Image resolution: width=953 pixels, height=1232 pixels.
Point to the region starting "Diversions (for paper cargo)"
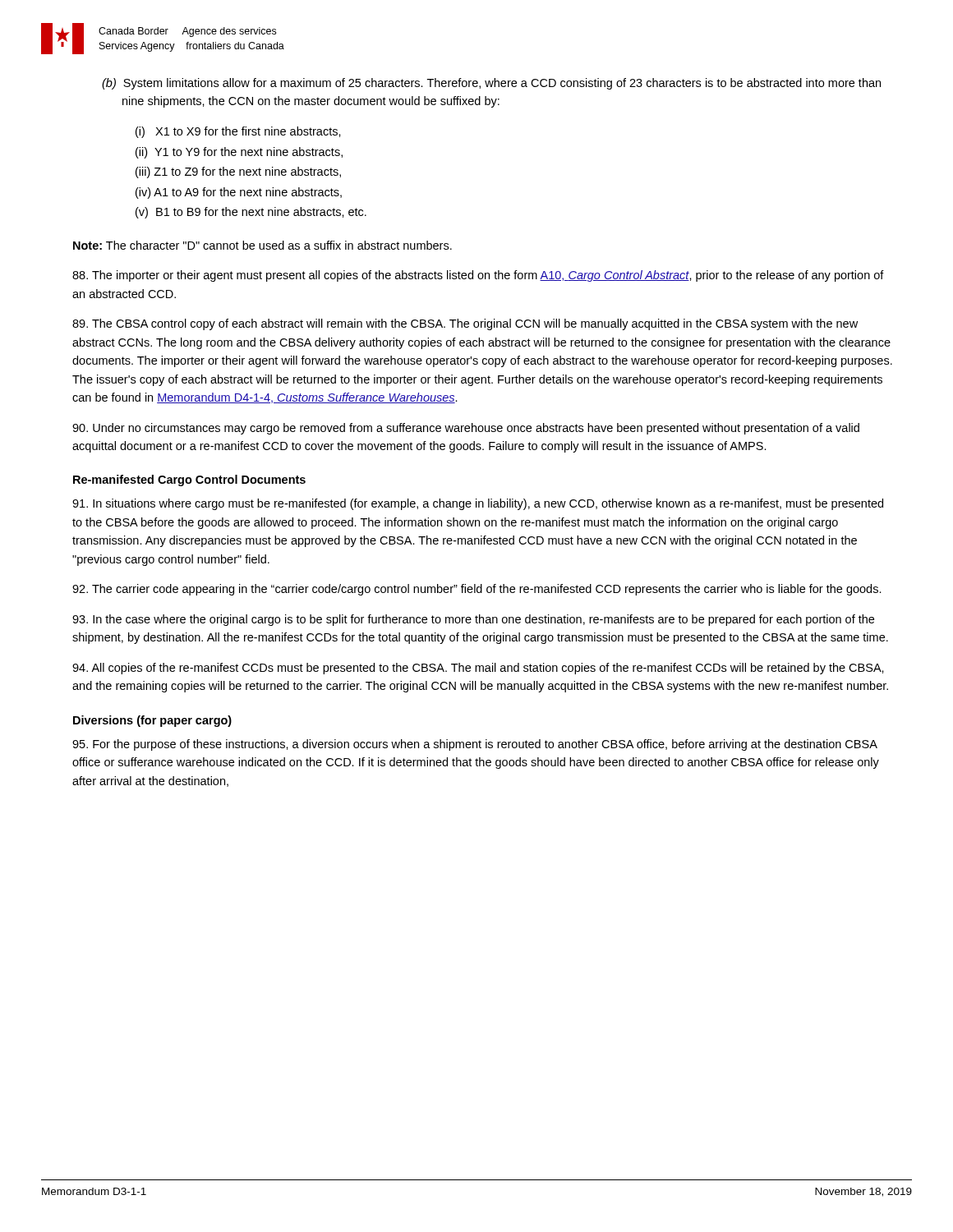[x=152, y=720]
